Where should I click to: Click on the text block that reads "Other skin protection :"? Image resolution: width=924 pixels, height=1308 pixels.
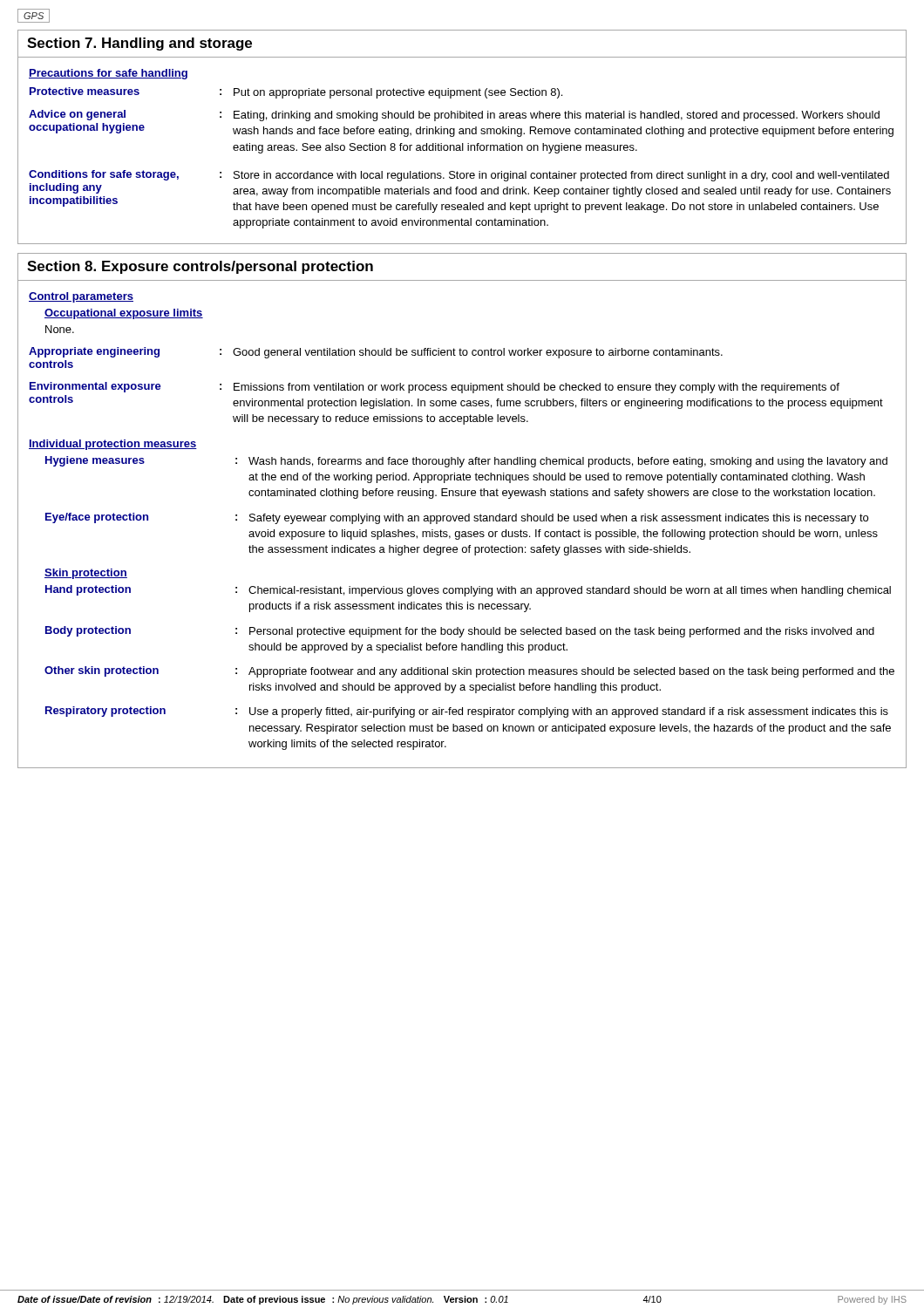[462, 679]
